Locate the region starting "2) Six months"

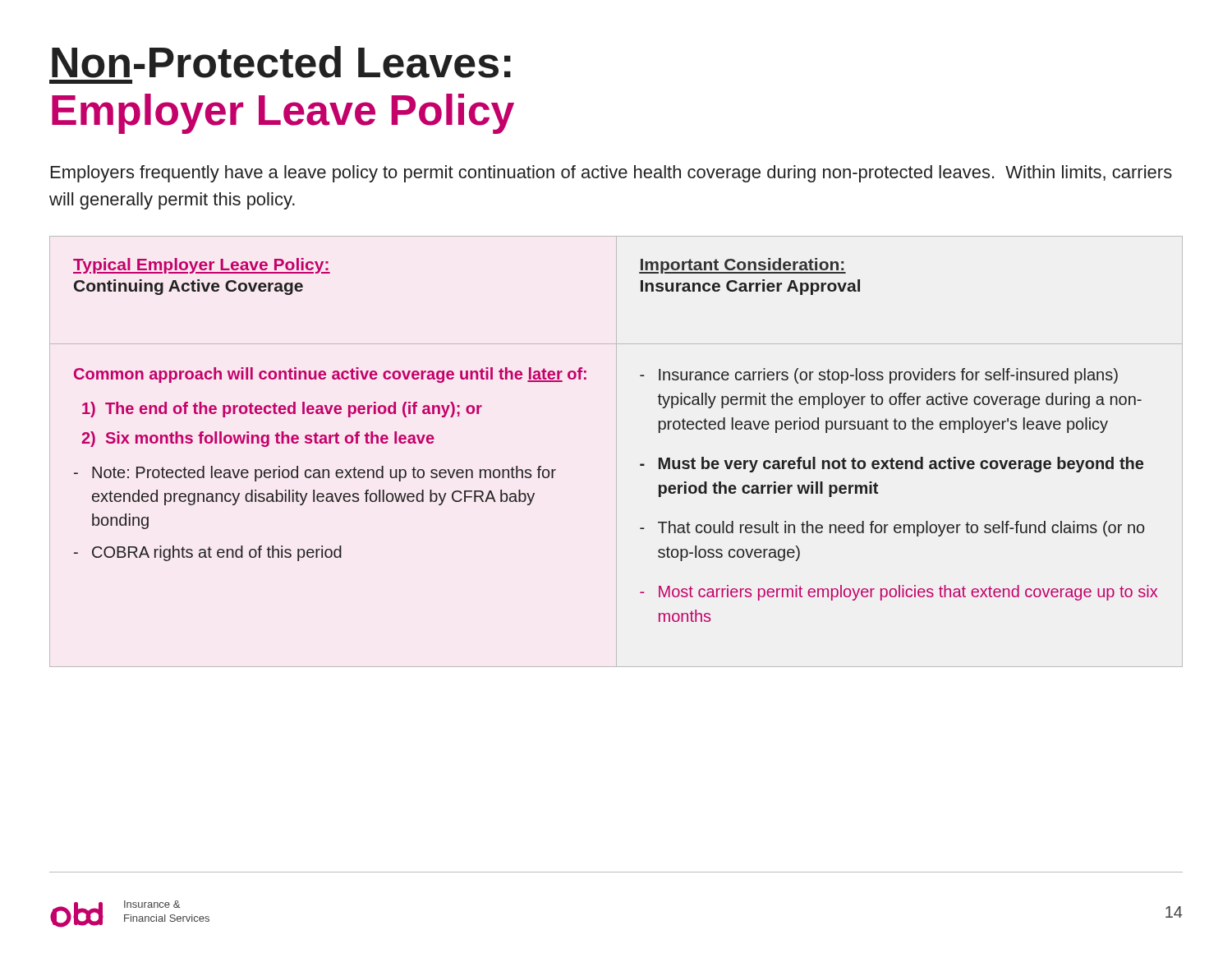(258, 438)
